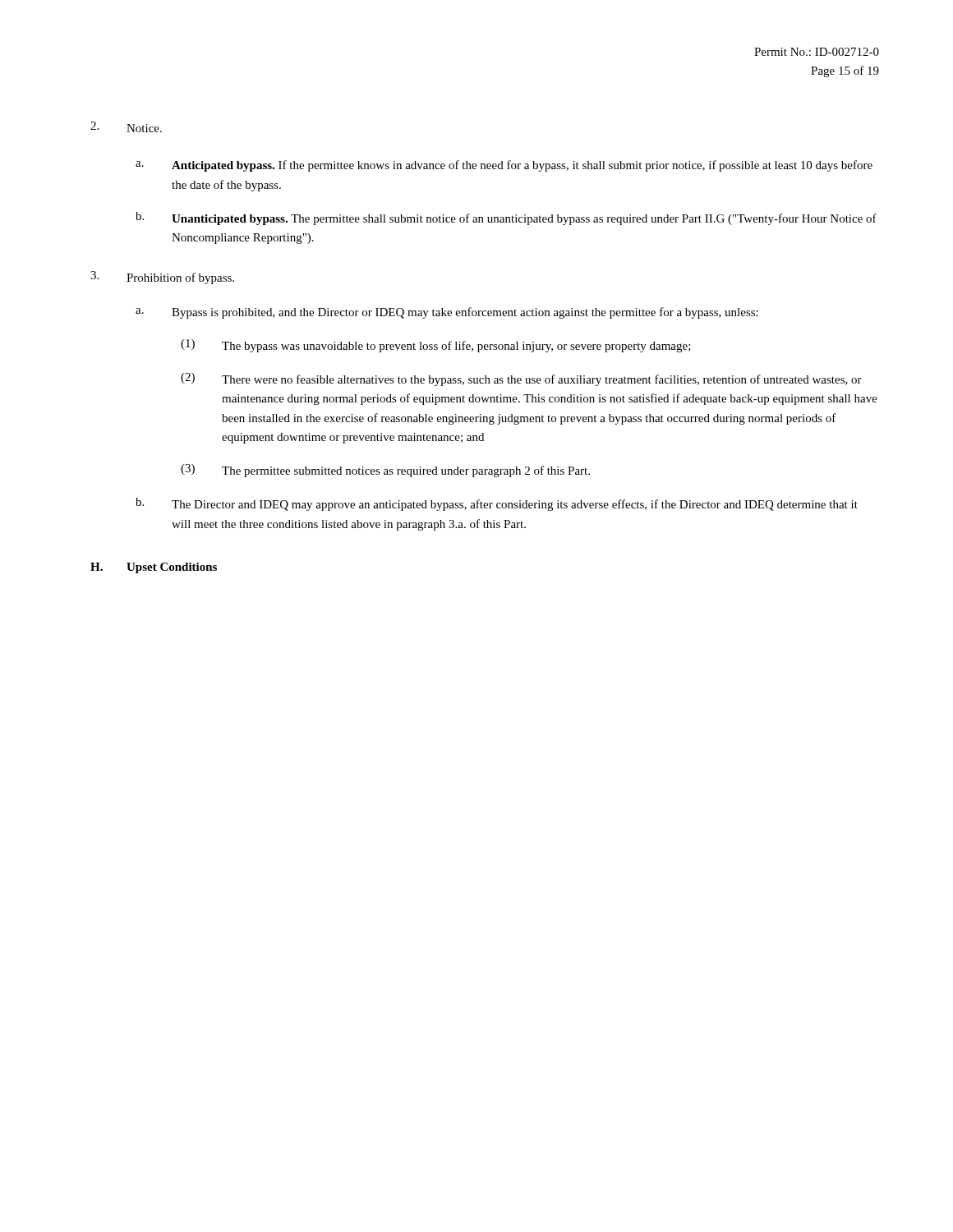Image resolution: width=953 pixels, height=1232 pixels.
Task: Find the list item that reads "a. Bypass is"
Action: click(x=447, y=312)
